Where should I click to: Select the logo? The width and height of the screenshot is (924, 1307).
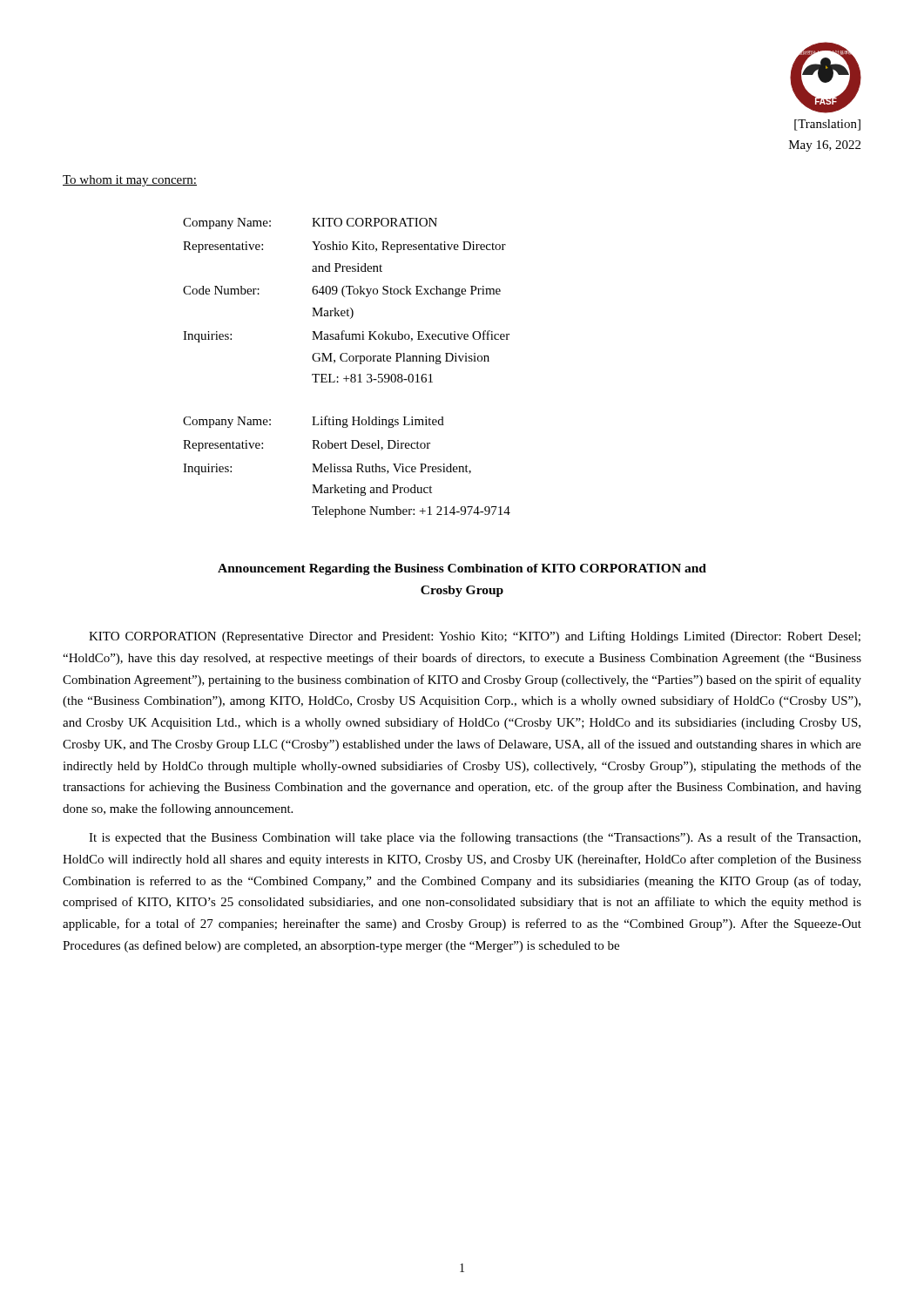pyautogui.click(x=826, y=78)
